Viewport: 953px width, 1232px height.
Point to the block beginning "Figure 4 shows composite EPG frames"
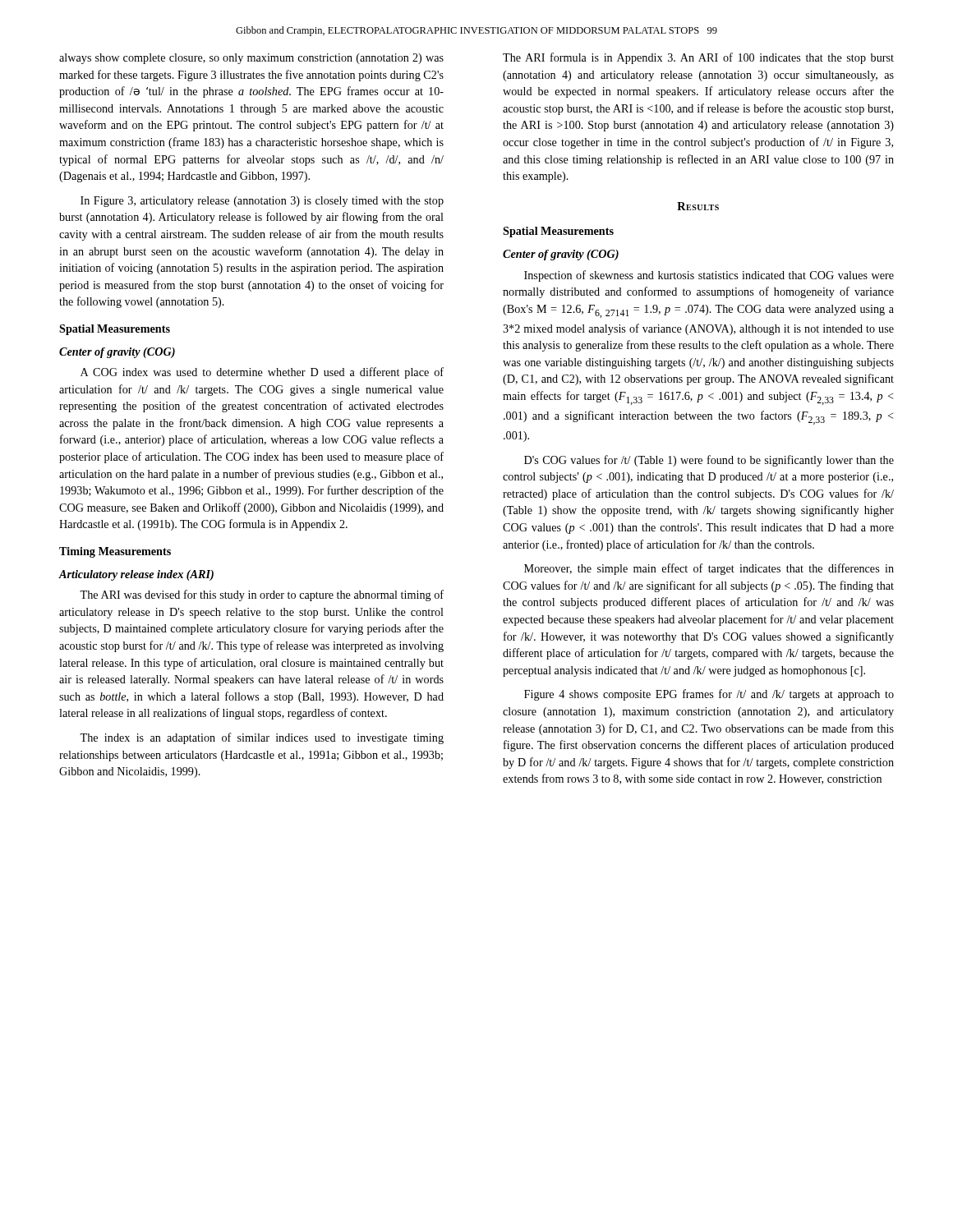tap(698, 737)
